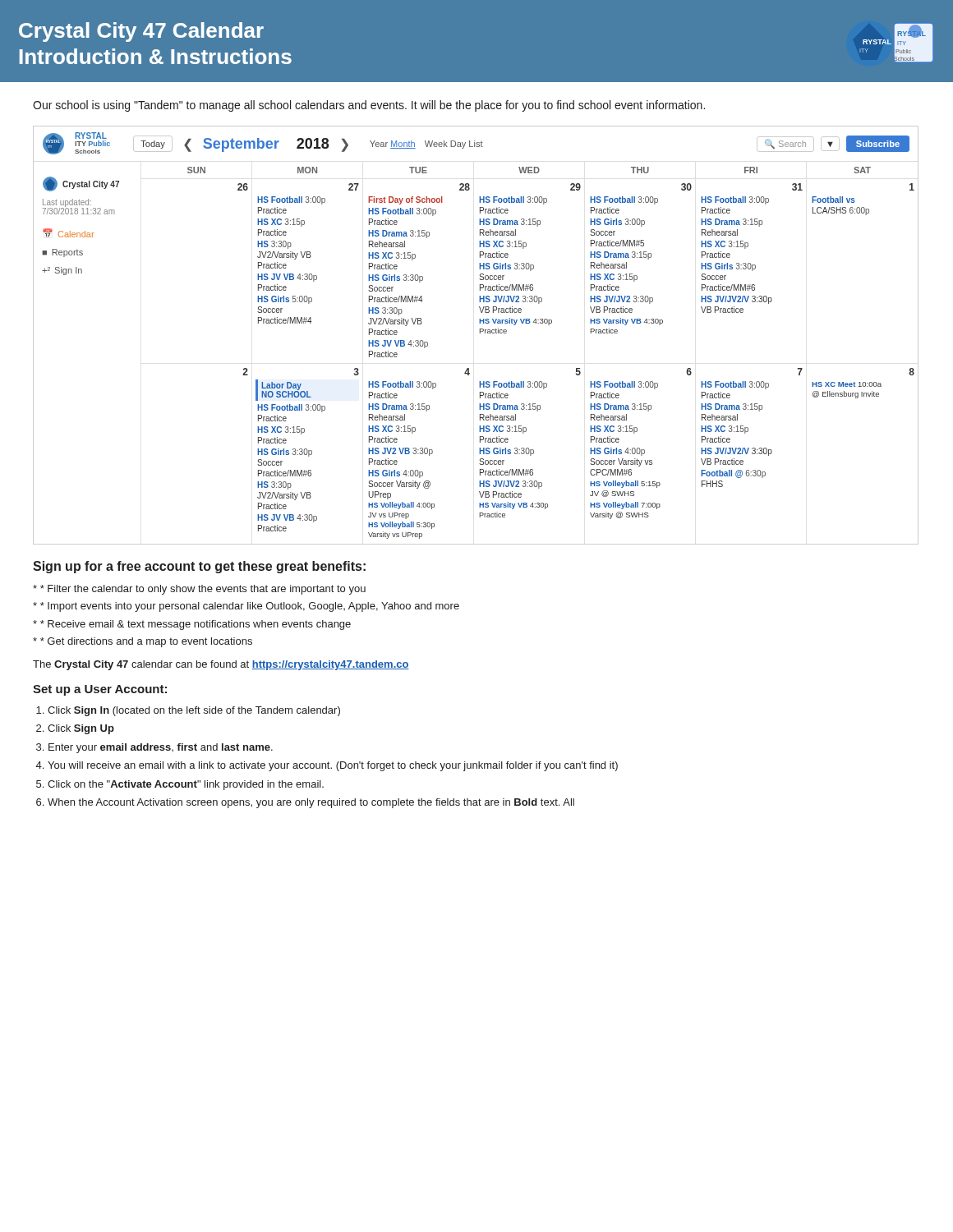953x1232 pixels.
Task: Click on the text starting "Click on the "Activate Account""
Action: (186, 784)
